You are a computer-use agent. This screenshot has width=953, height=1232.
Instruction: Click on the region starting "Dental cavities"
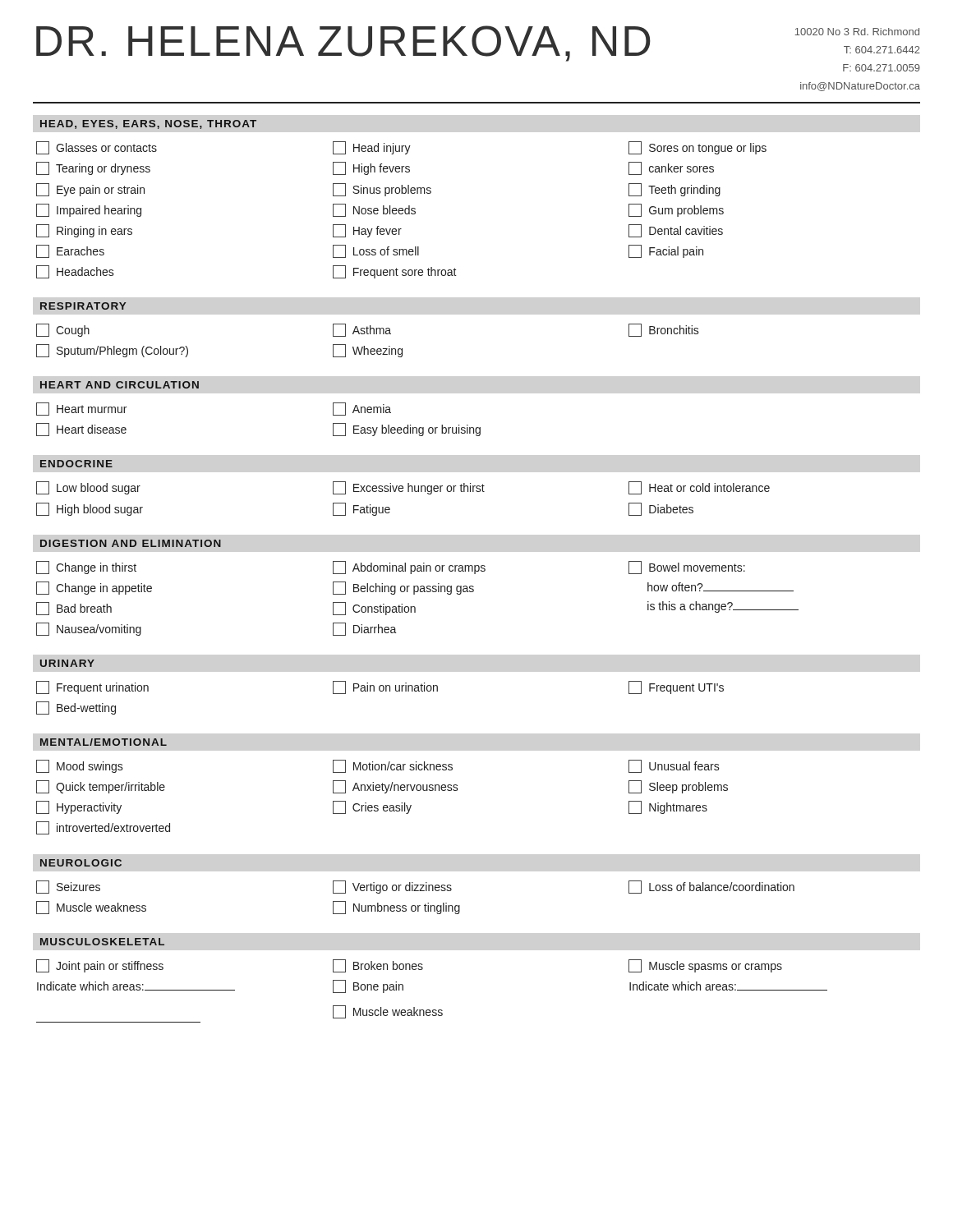(676, 231)
